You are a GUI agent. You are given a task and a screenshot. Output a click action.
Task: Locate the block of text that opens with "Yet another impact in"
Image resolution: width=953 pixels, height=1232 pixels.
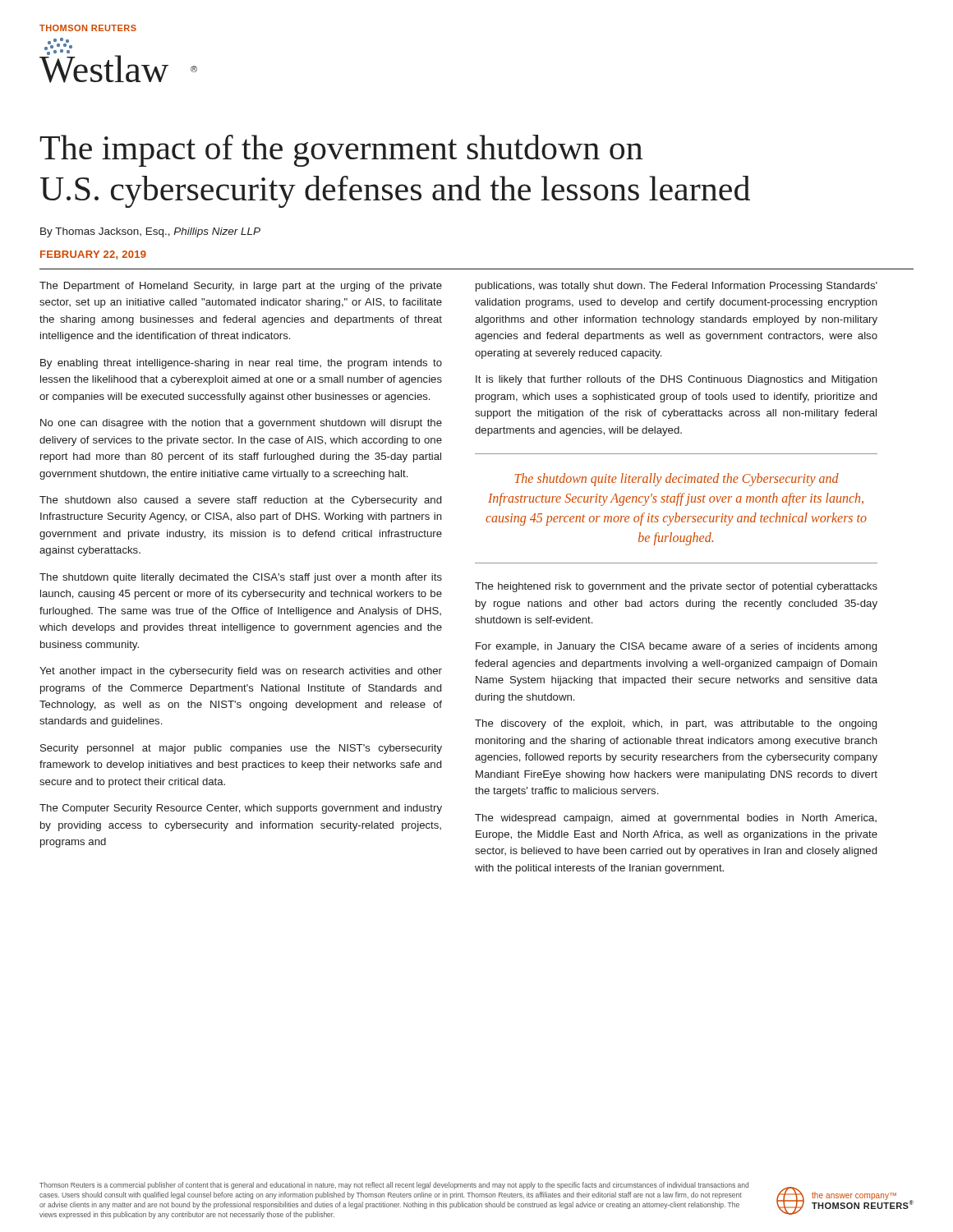[241, 696]
